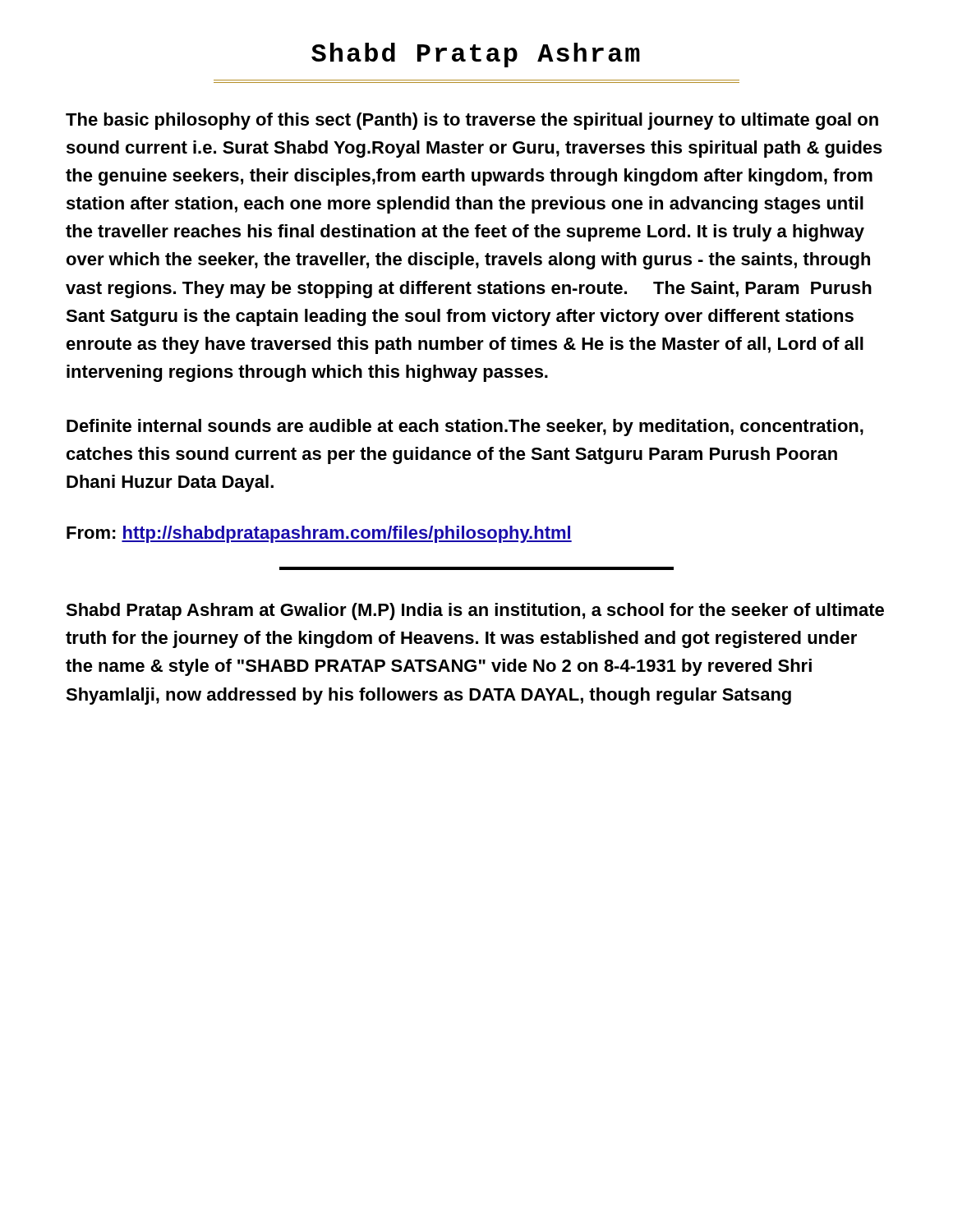953x1232 pixels.
Task: Point to the block beginning "The basic philosophy of"
Action: click(474, 246)
